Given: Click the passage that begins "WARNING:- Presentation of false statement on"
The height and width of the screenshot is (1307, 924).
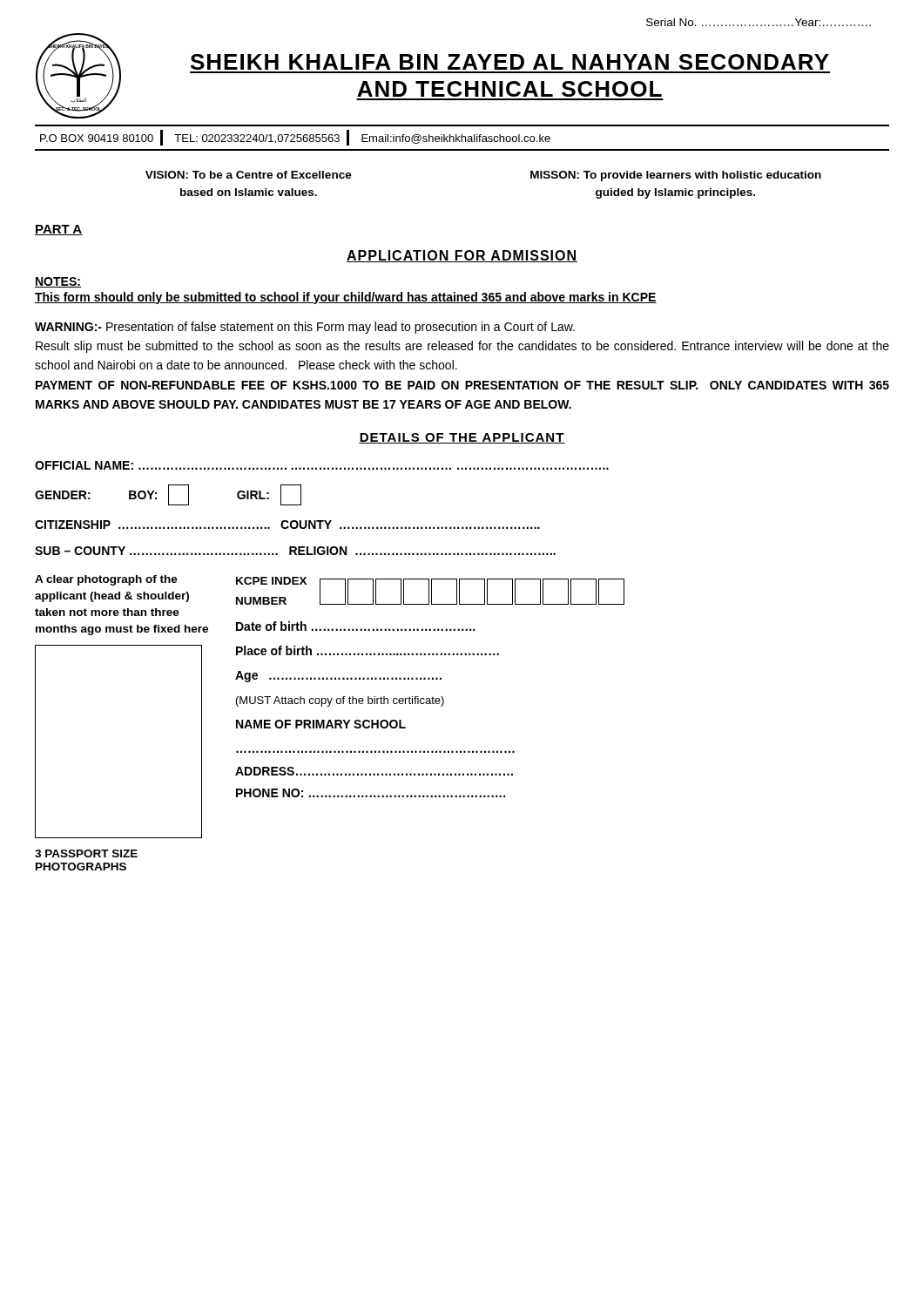Looking at the screenshot, I should click(462, 365).
